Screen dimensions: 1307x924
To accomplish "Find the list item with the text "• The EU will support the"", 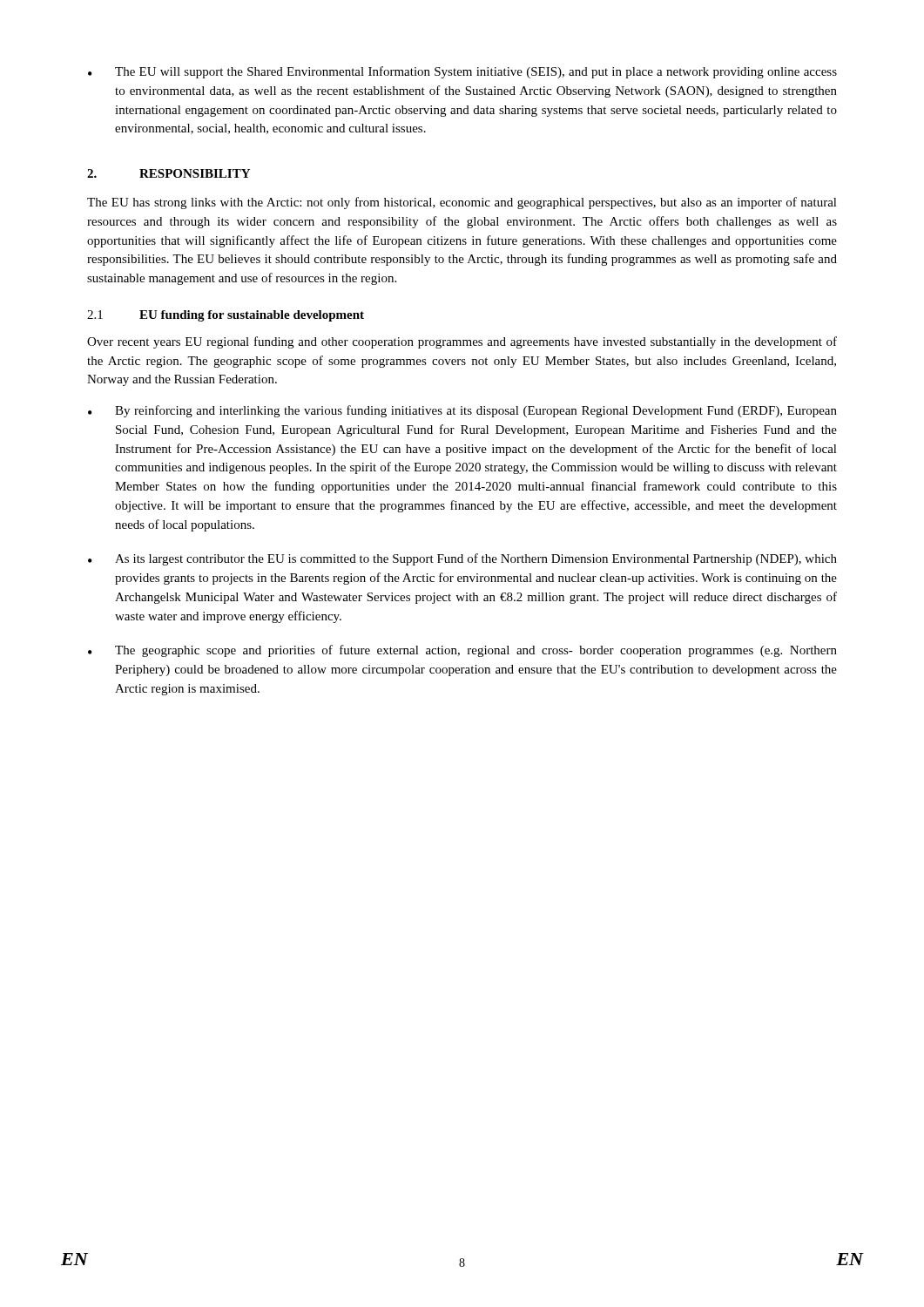I will (462, 101).
